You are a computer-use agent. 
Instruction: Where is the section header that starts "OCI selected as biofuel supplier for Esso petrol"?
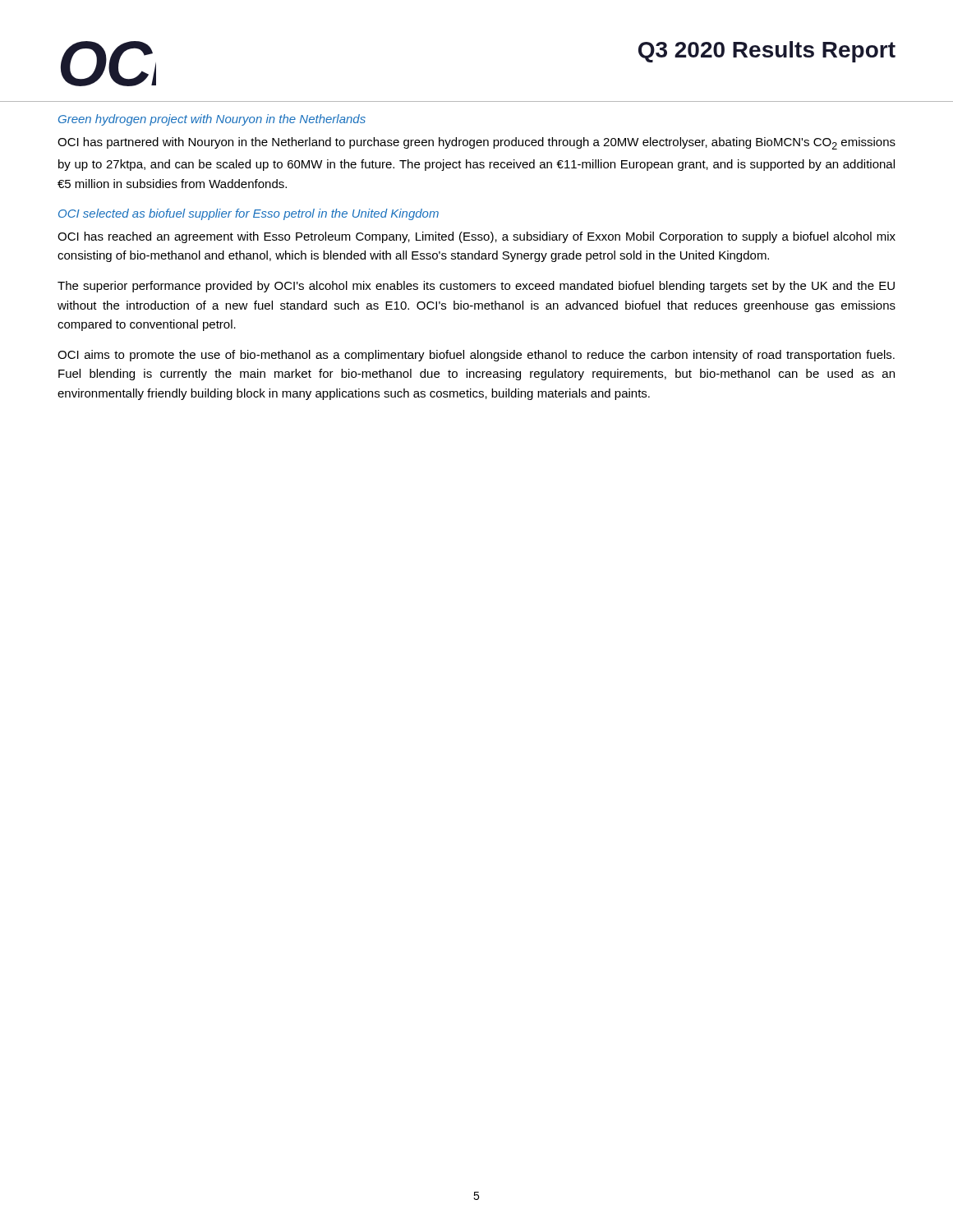tap(248, 213)
